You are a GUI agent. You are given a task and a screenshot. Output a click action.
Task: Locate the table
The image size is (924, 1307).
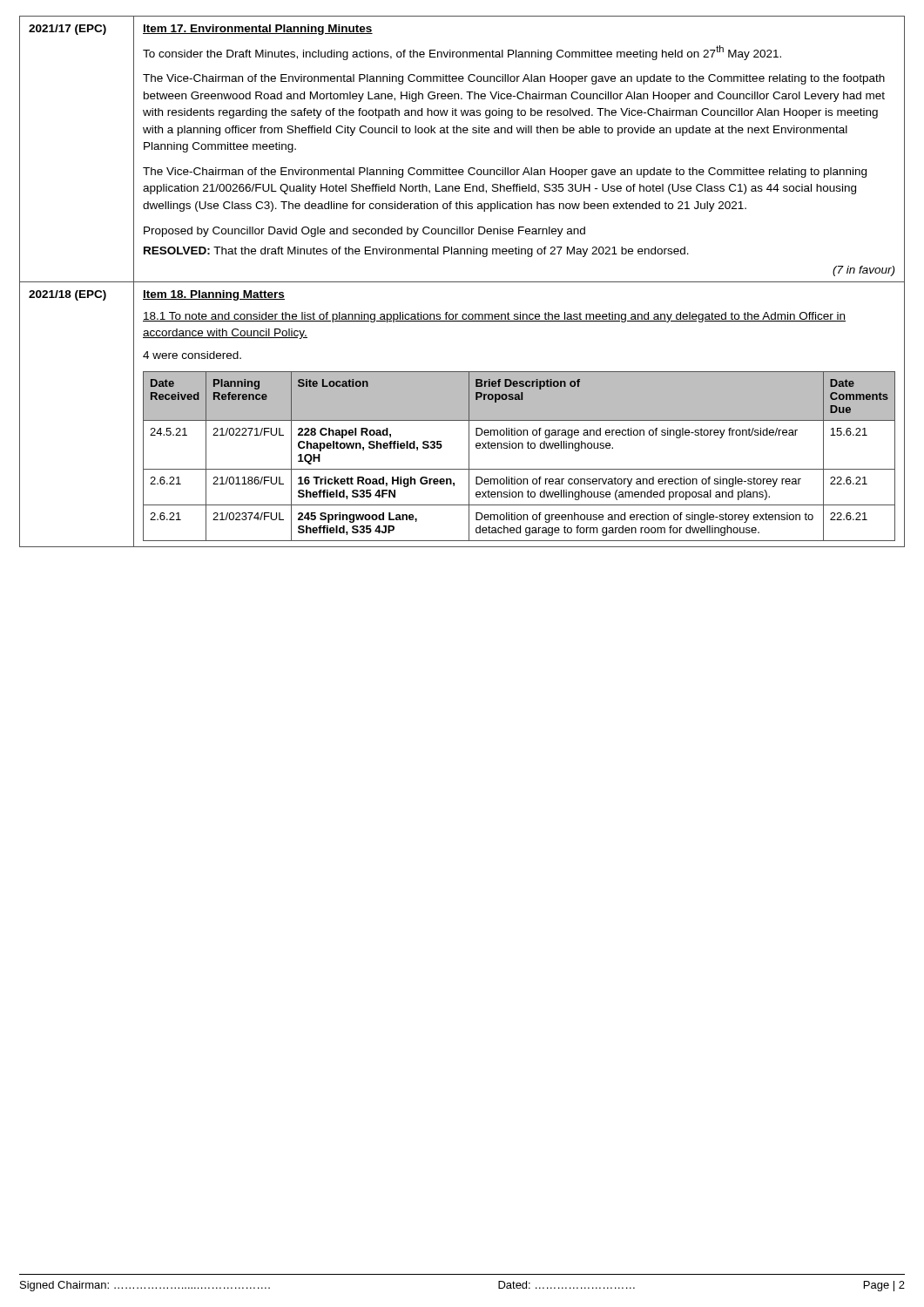coord(519,456)
